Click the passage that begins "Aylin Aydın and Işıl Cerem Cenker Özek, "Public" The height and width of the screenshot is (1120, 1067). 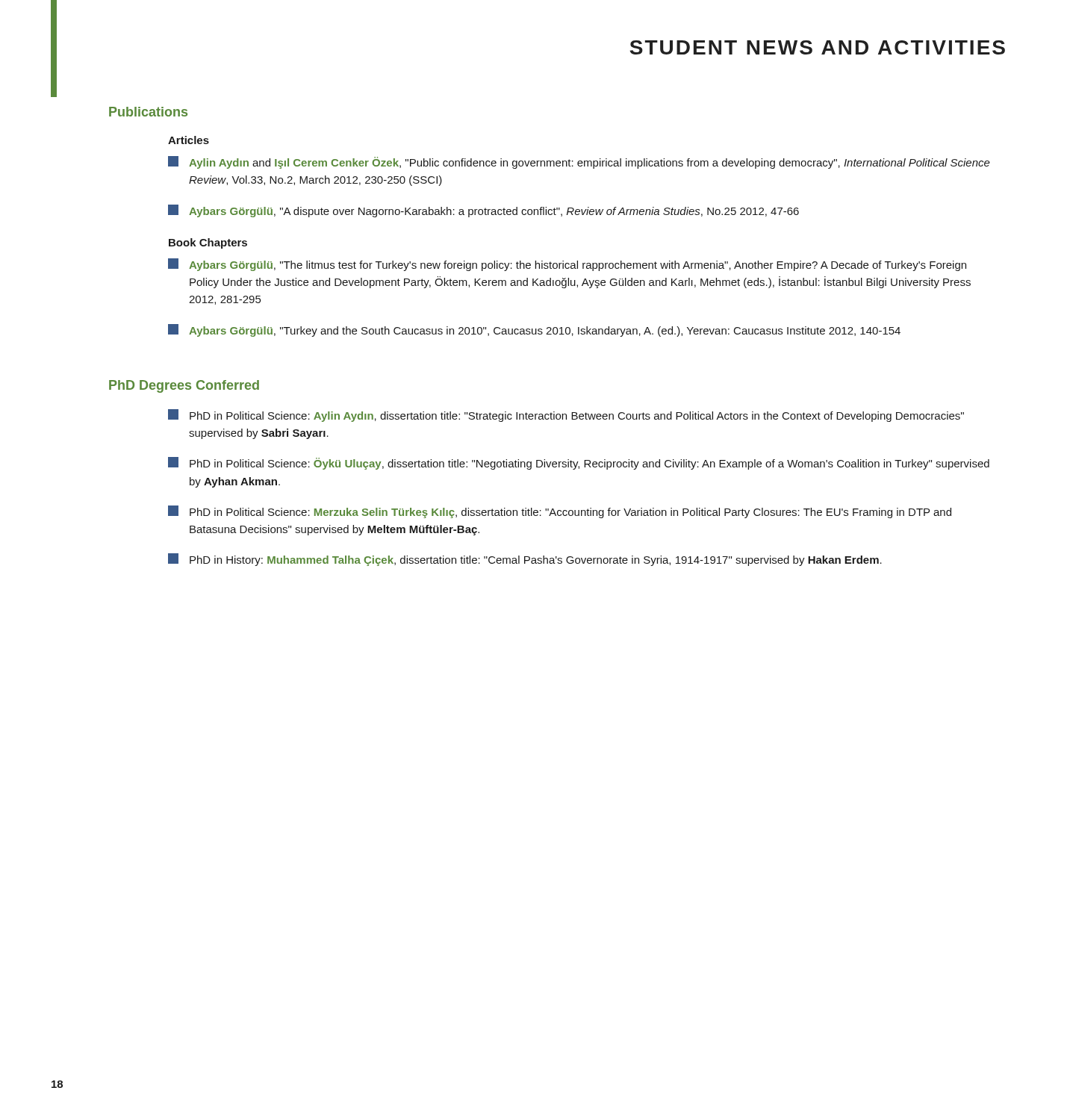(580, 171)
